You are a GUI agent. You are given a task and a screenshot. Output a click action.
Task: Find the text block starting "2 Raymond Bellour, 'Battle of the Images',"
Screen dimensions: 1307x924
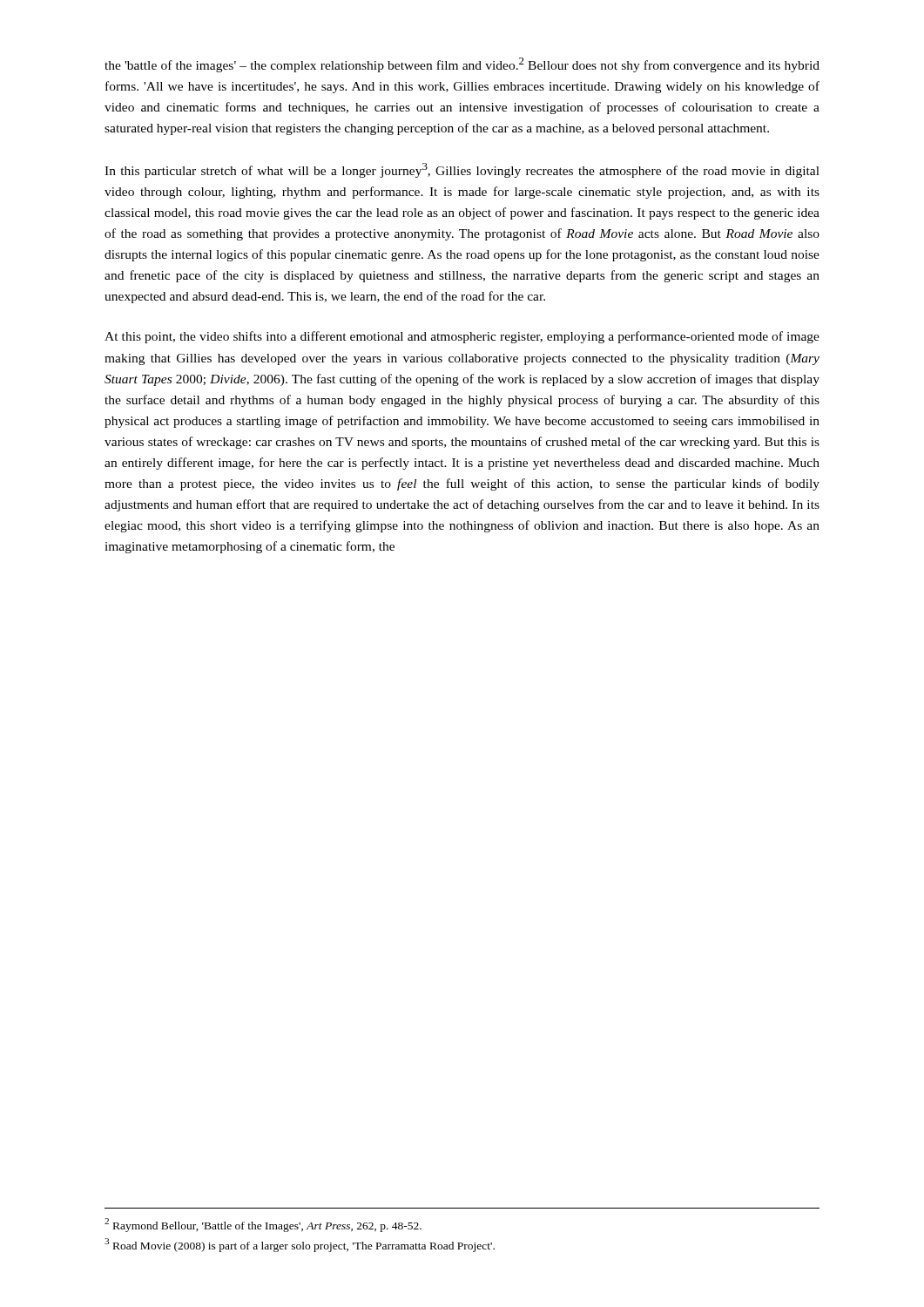pos(263,1223)
